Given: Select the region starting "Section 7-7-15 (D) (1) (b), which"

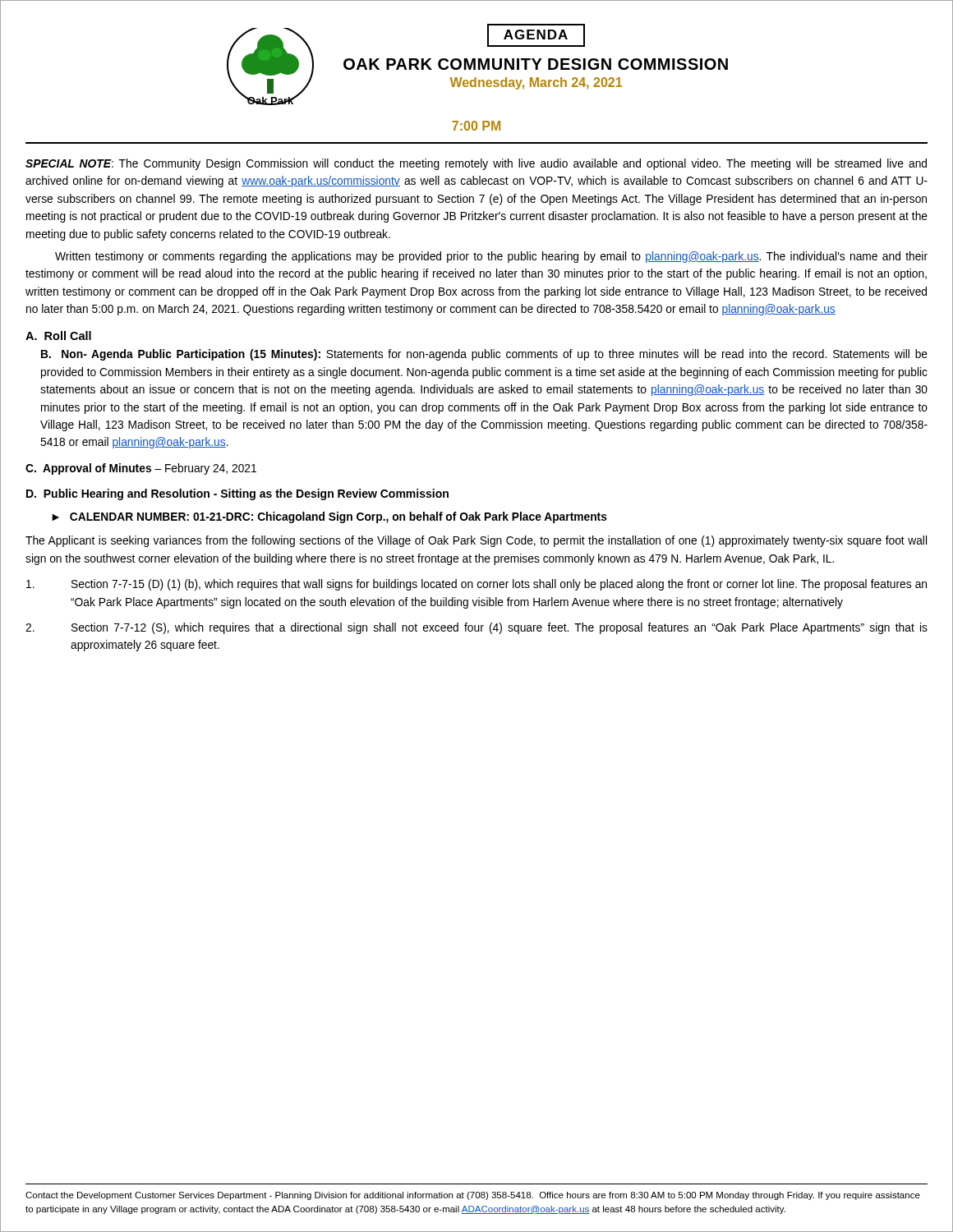Looking at the screenshot, I should coord(476,593).
